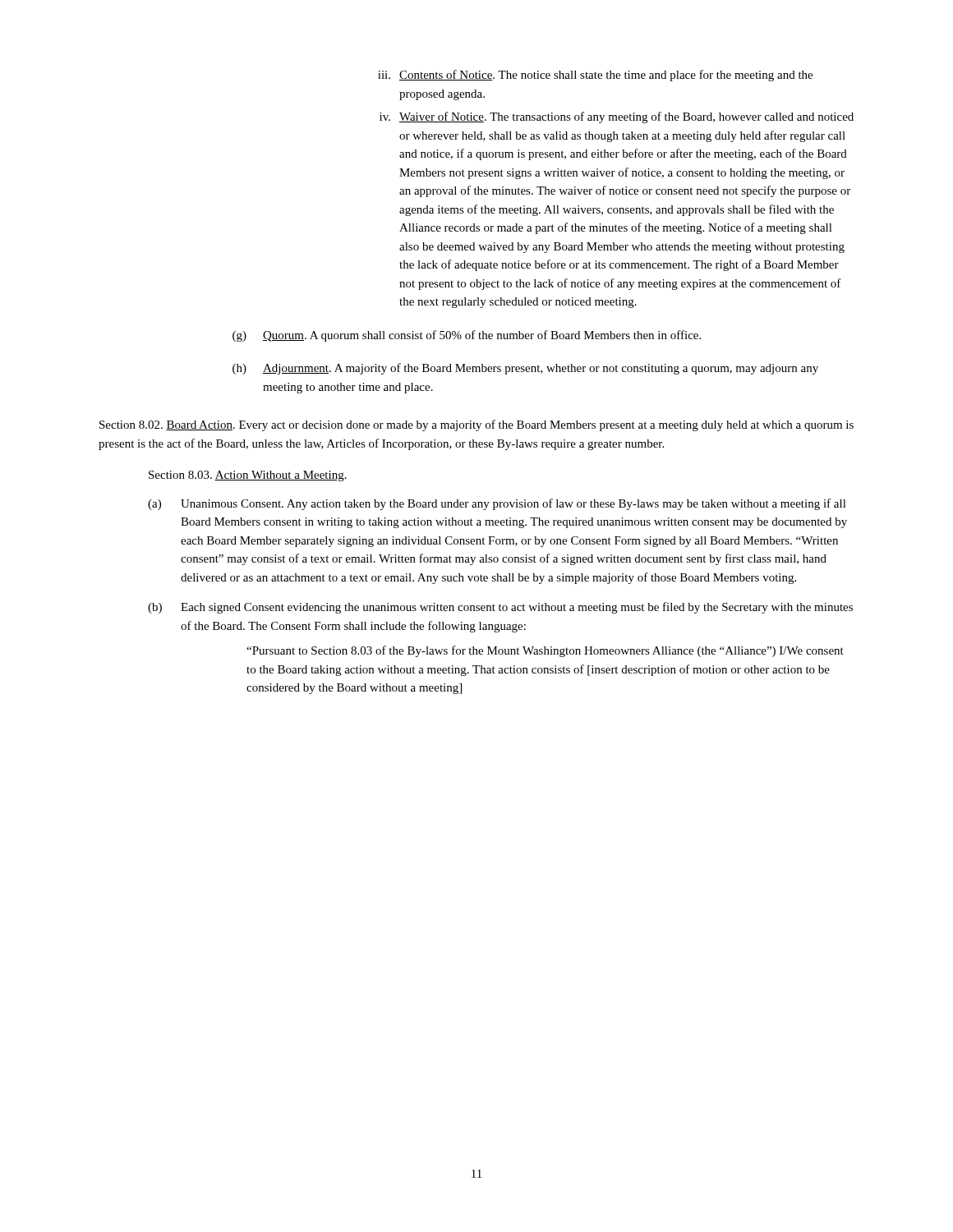The height and width of the screenshot is (1232, 953).
Task: Click on the list item that reads "iii. Contents of Notice."
Action: click(x=608, y=84)
